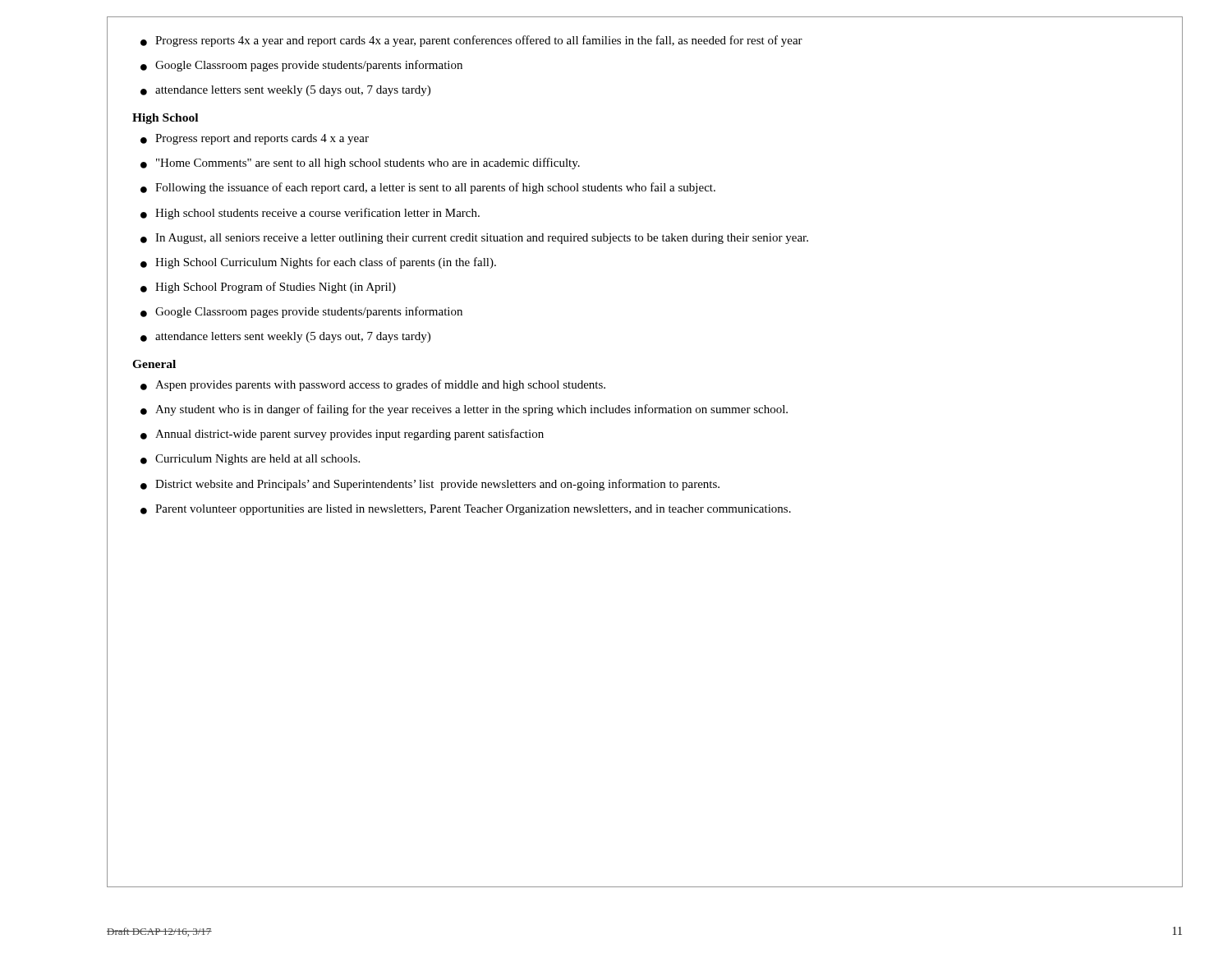Point to the passage starting "● Parent volunteer"
Screen dimensions: 953x1232
point(645,510)
